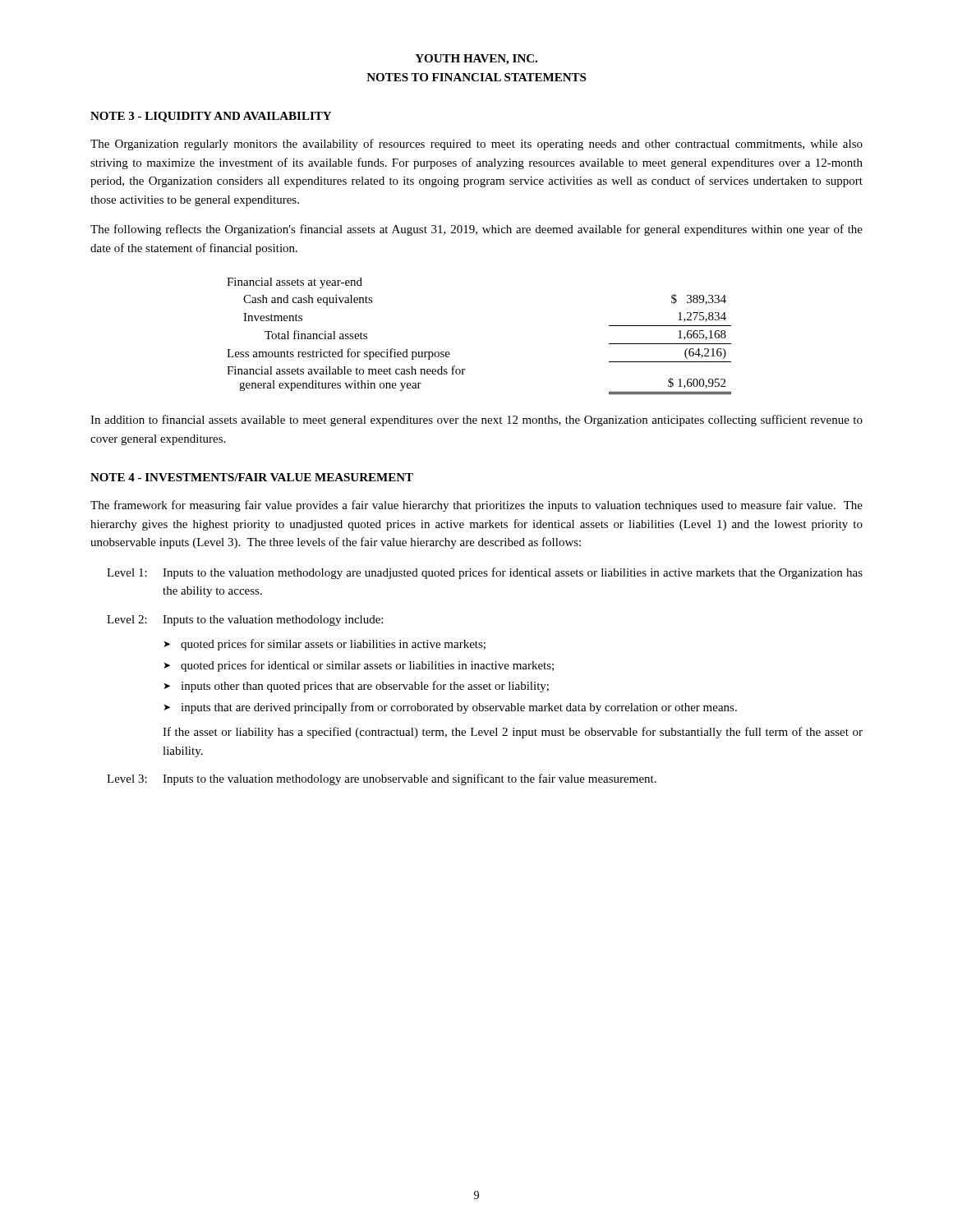Locate the text block with the text "The following reflects the Organization's financial assets at"
This screenshot has height=1232, width=953.
(476, 238)
